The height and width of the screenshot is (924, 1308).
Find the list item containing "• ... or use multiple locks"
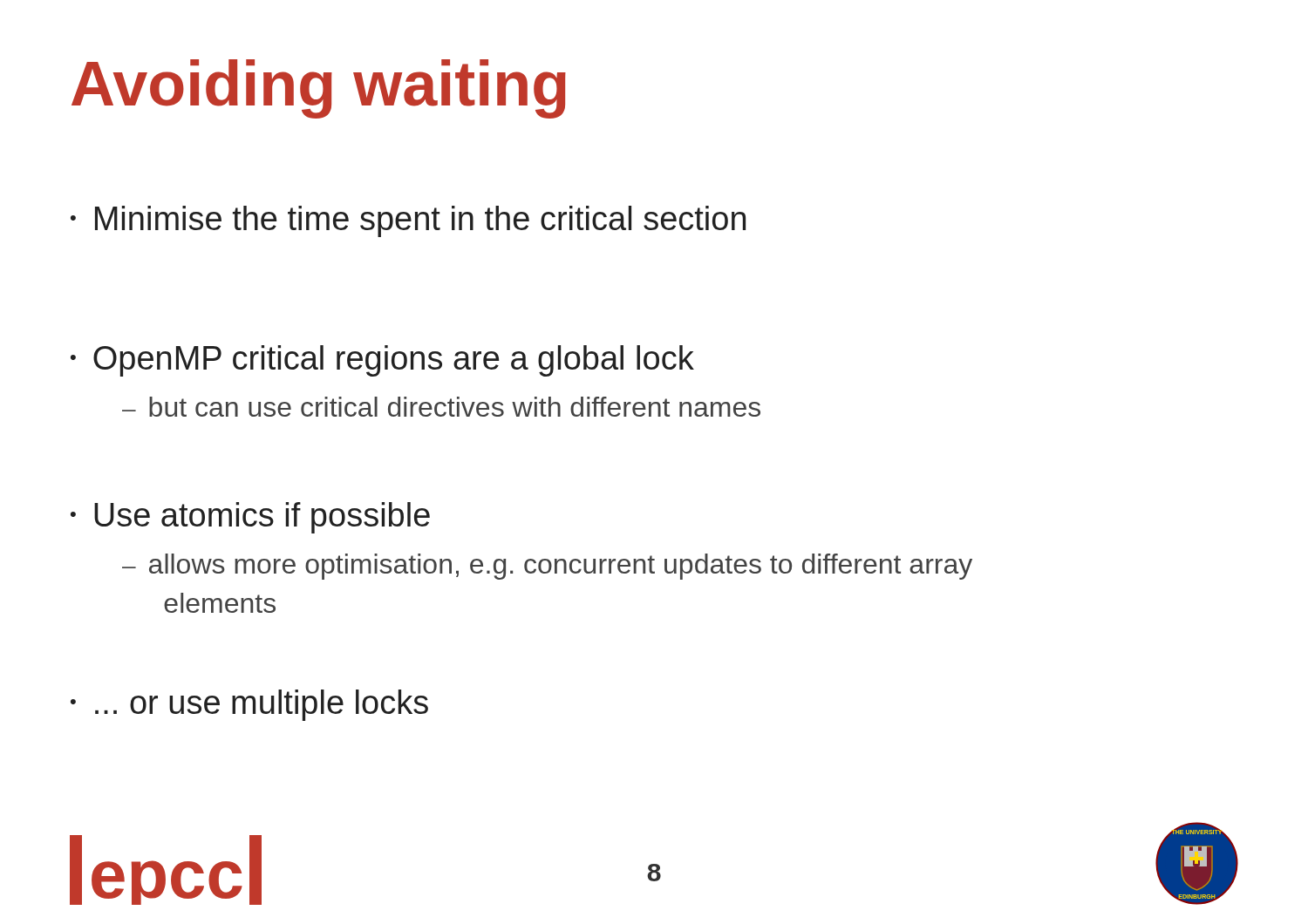[249, 705]
